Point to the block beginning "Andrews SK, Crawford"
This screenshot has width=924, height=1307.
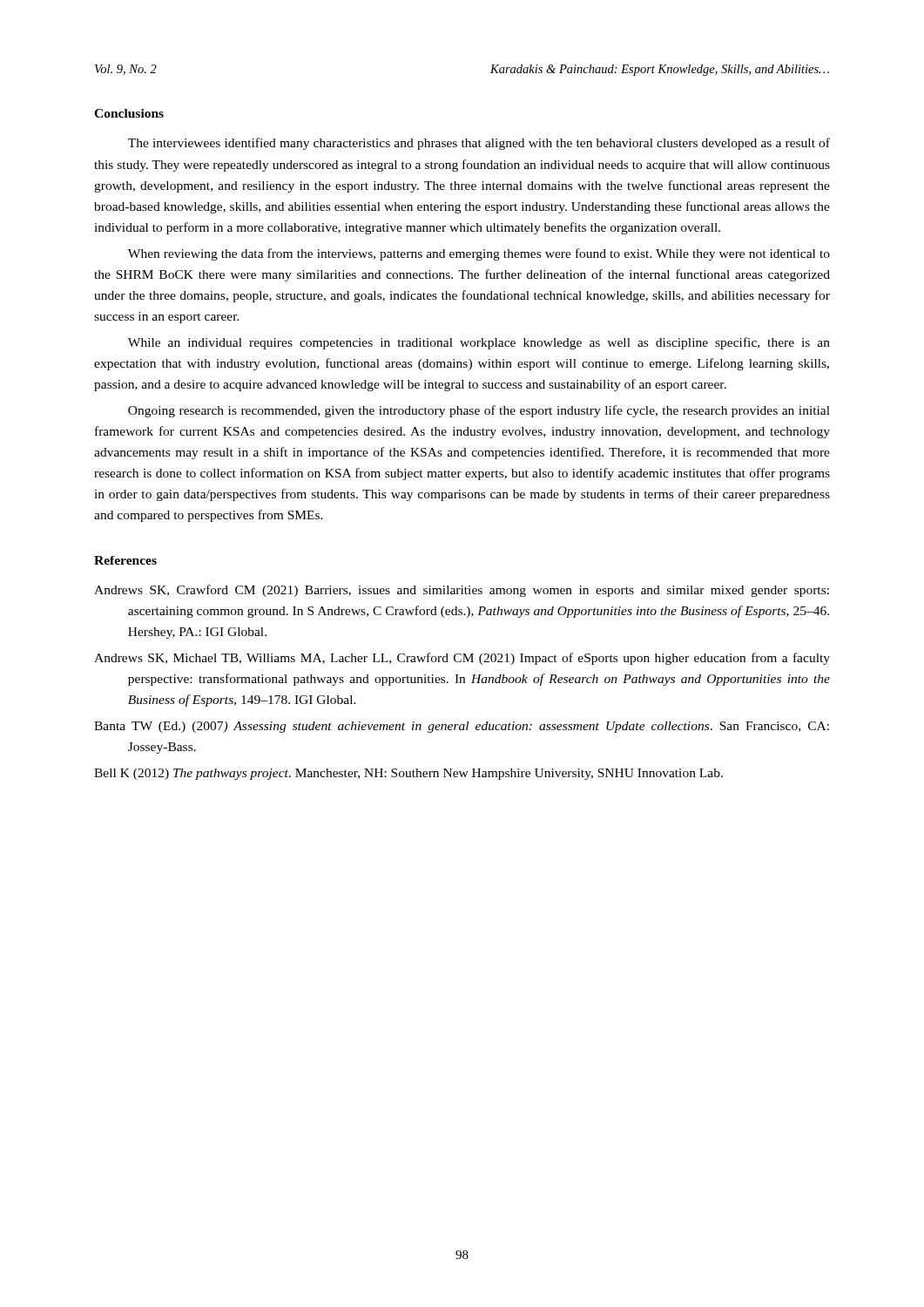[x=462, y=610]
